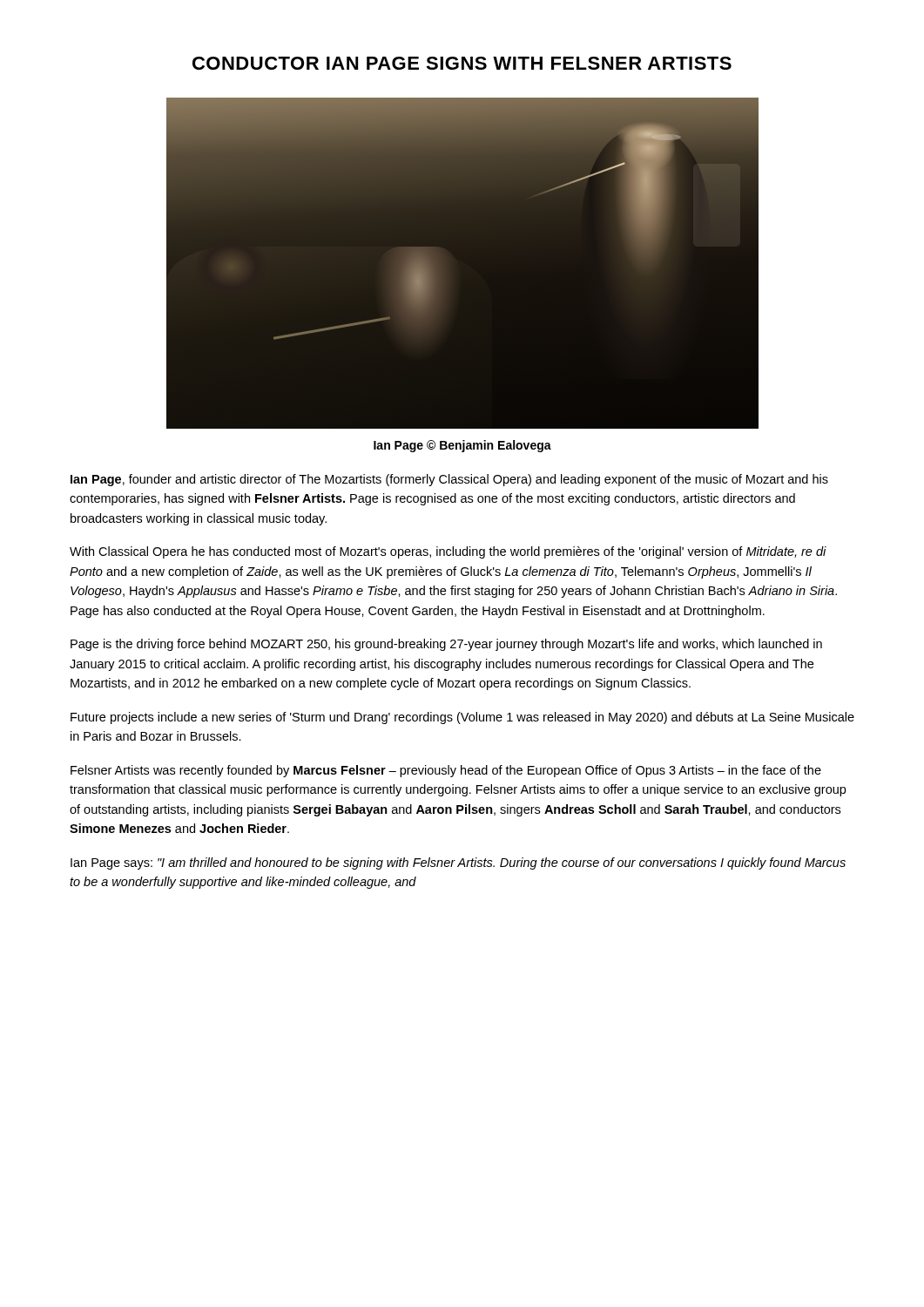Find the caption with the text "Ian Page © Benjamin Ealovega"
This screenshot has height=1307, width=924.
tap(462, 445)
